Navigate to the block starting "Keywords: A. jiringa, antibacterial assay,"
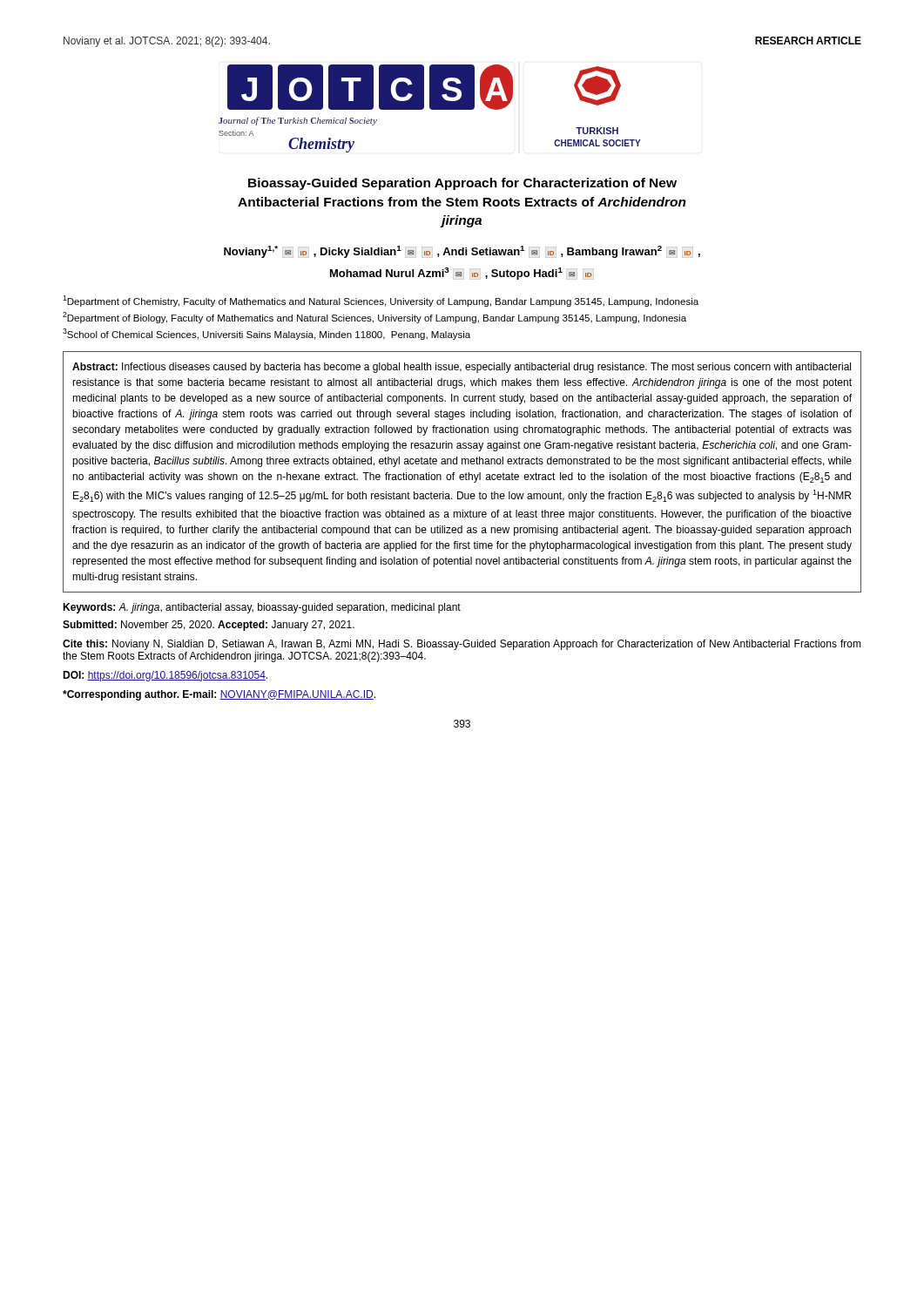This screenshot has height=1307, width=924. coord(262,607)
